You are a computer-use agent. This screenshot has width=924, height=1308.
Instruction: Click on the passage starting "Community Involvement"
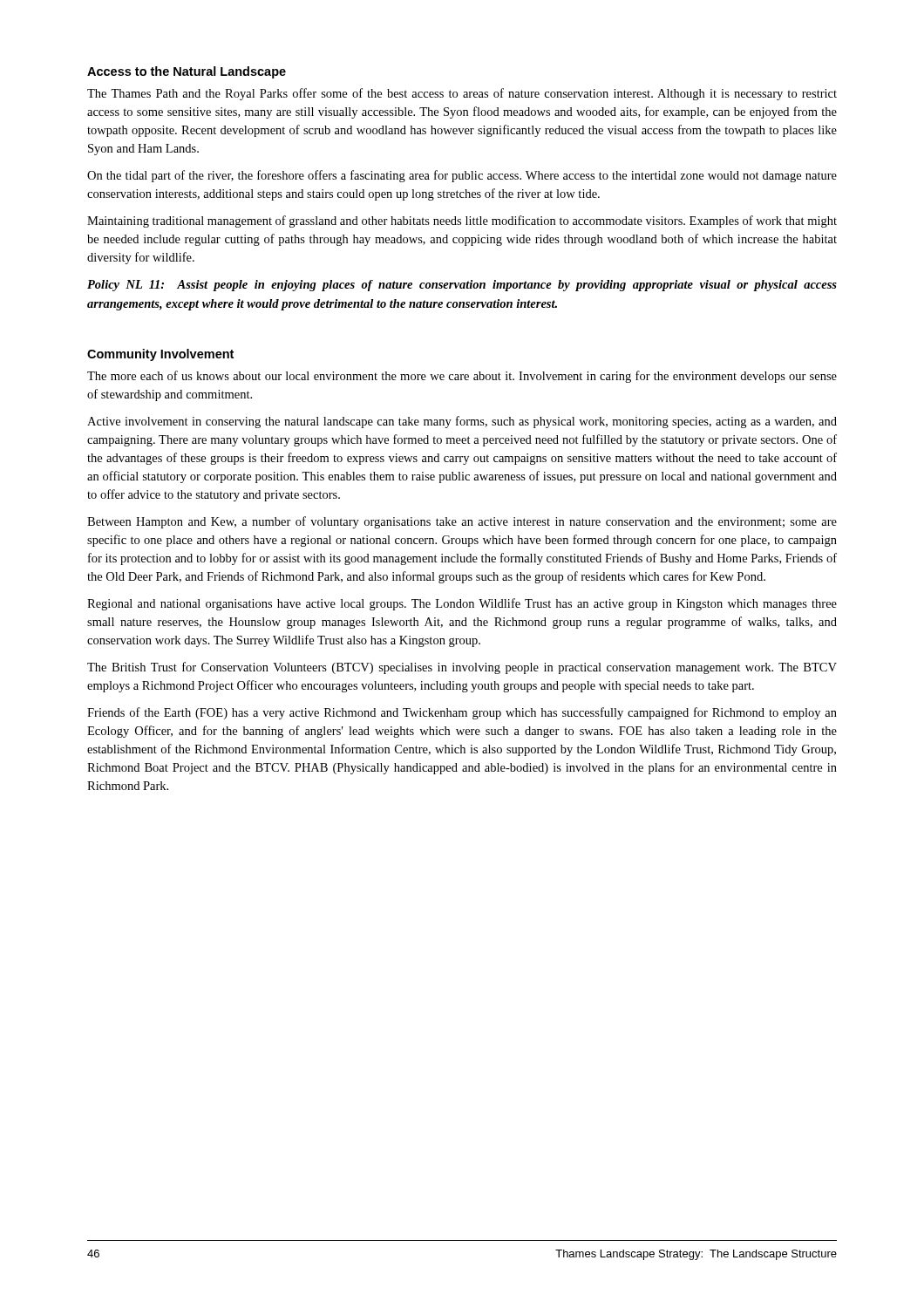(161, 354)
